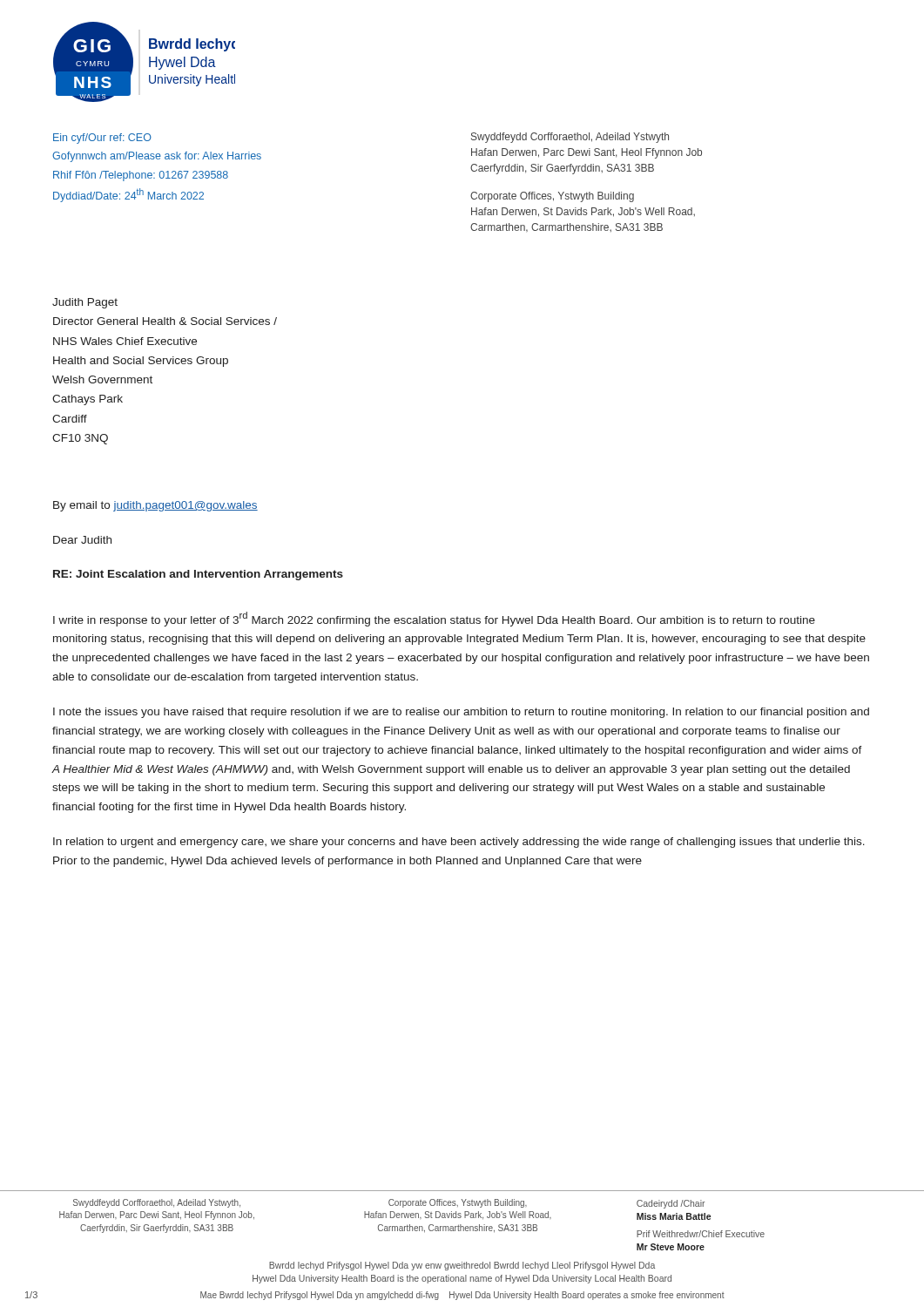The height and width of the screenshot is (1307, 924).
Task: Click the passage that begins "Swyddfeydd Corfforaethol, Adeilad Ystwyth Hafan Derwen, Parc"
Action: [570, 138]
